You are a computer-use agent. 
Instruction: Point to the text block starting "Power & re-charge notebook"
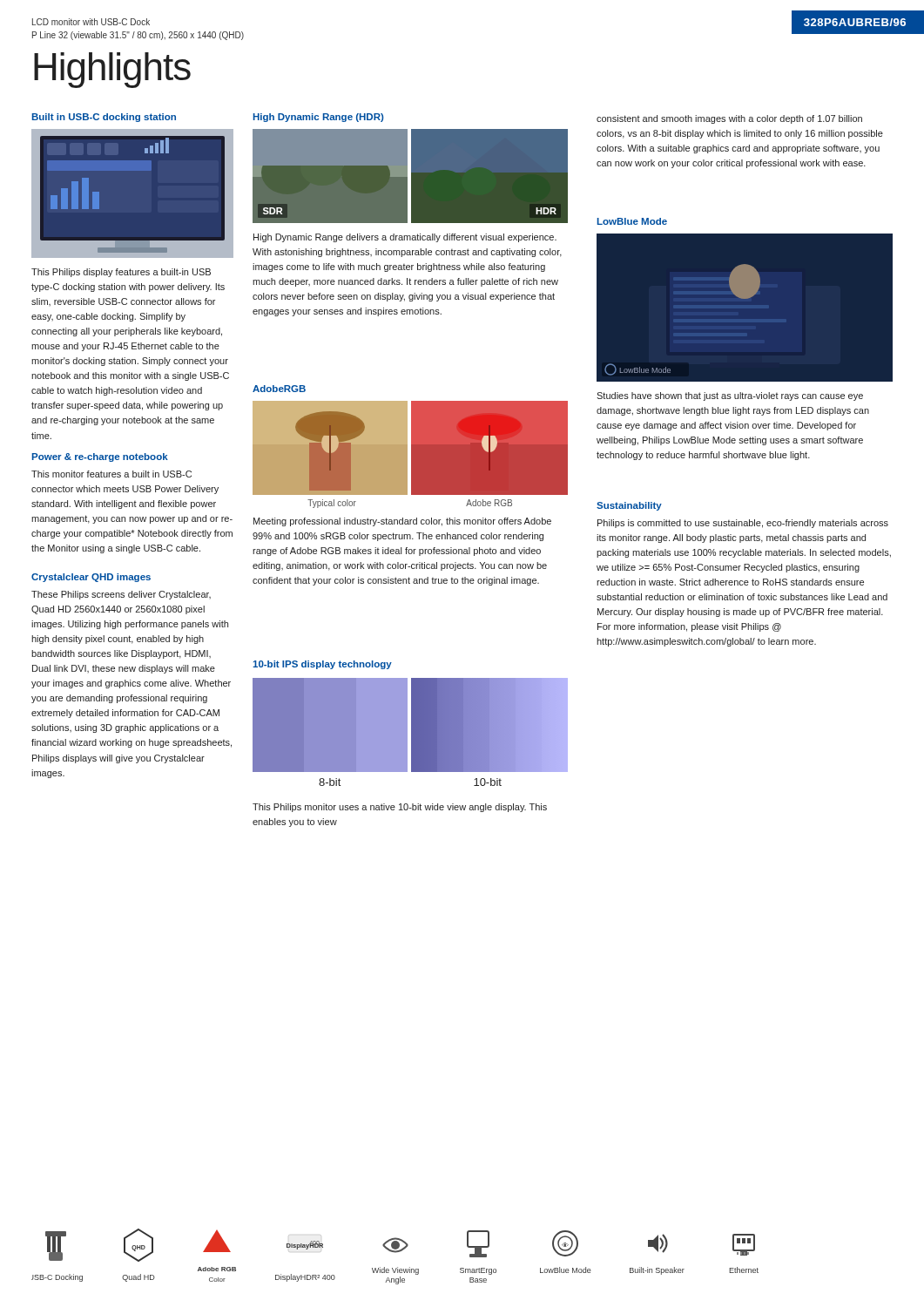click(x=100, y=457)
